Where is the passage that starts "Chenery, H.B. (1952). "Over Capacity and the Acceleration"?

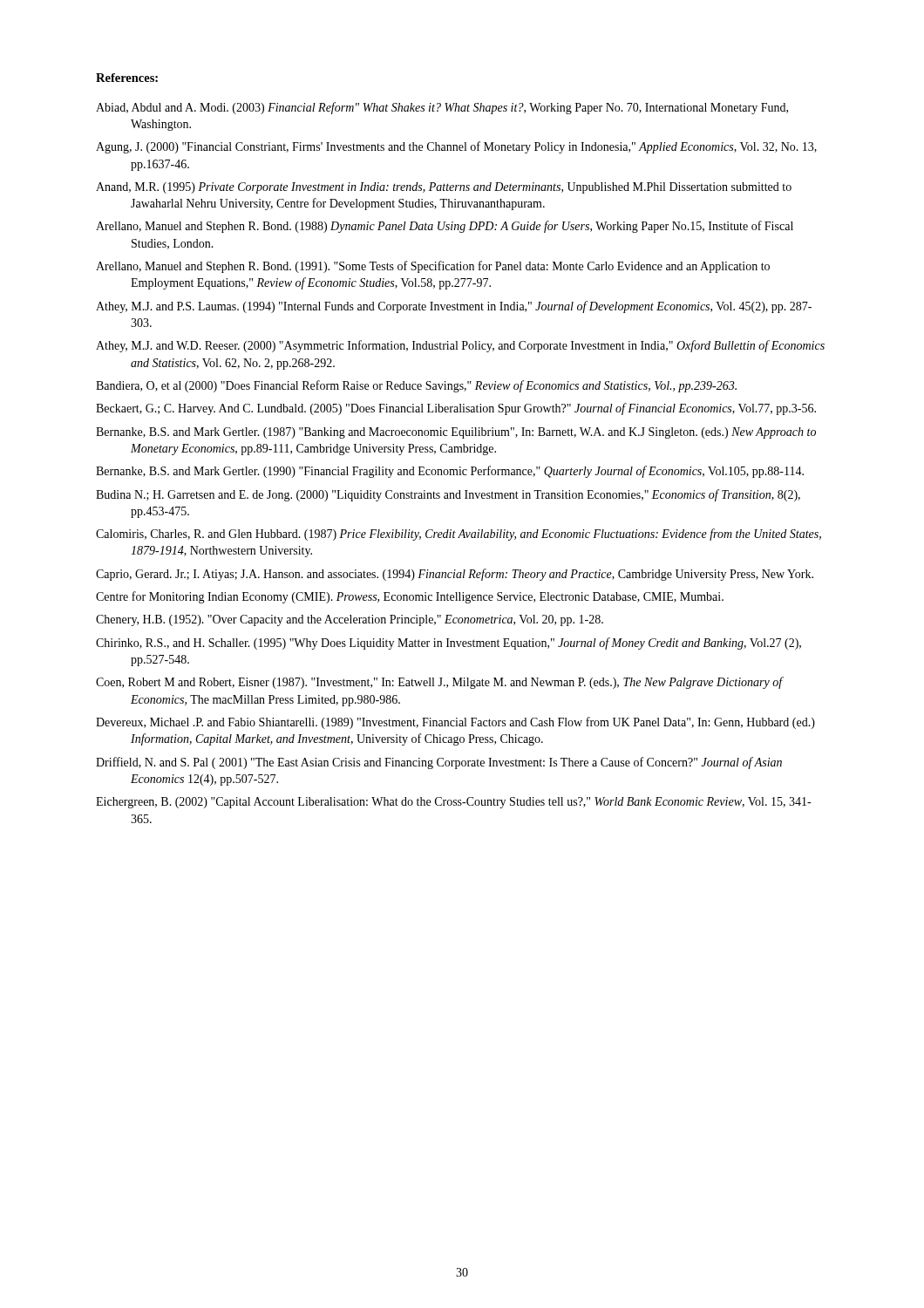[x=350, y=620]
